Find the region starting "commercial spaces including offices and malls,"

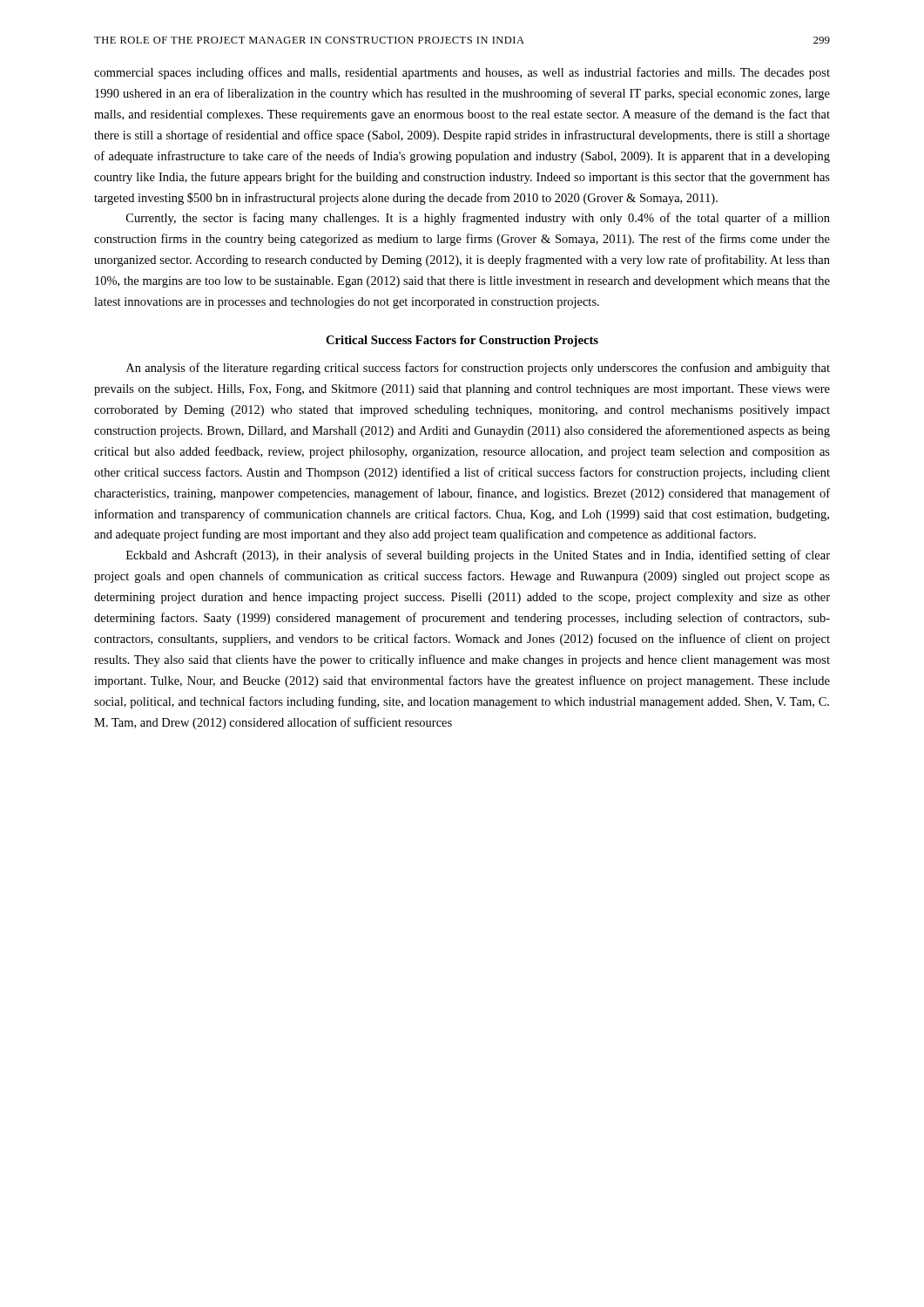462,136
